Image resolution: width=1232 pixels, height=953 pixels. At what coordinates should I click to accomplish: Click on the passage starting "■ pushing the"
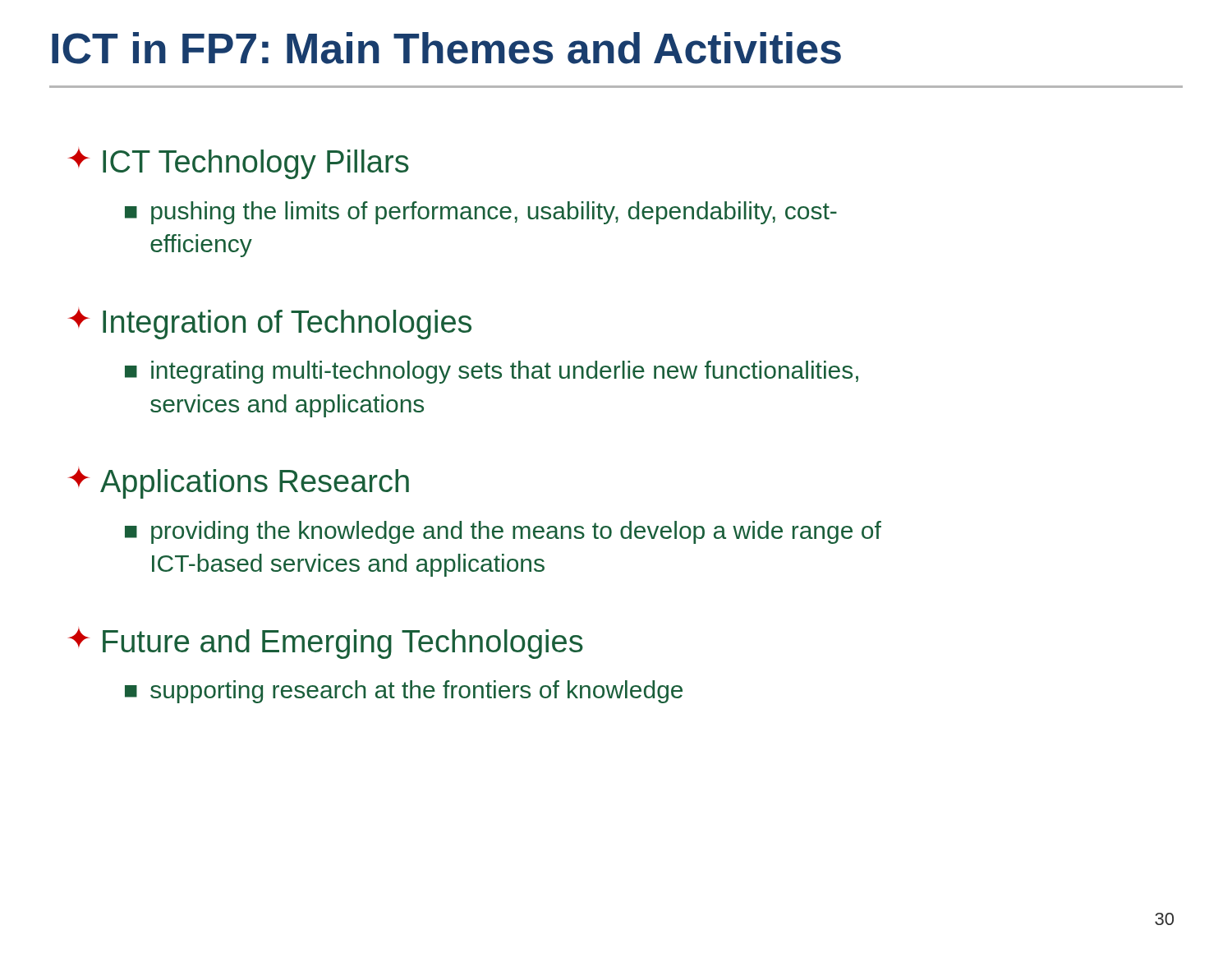480,228
